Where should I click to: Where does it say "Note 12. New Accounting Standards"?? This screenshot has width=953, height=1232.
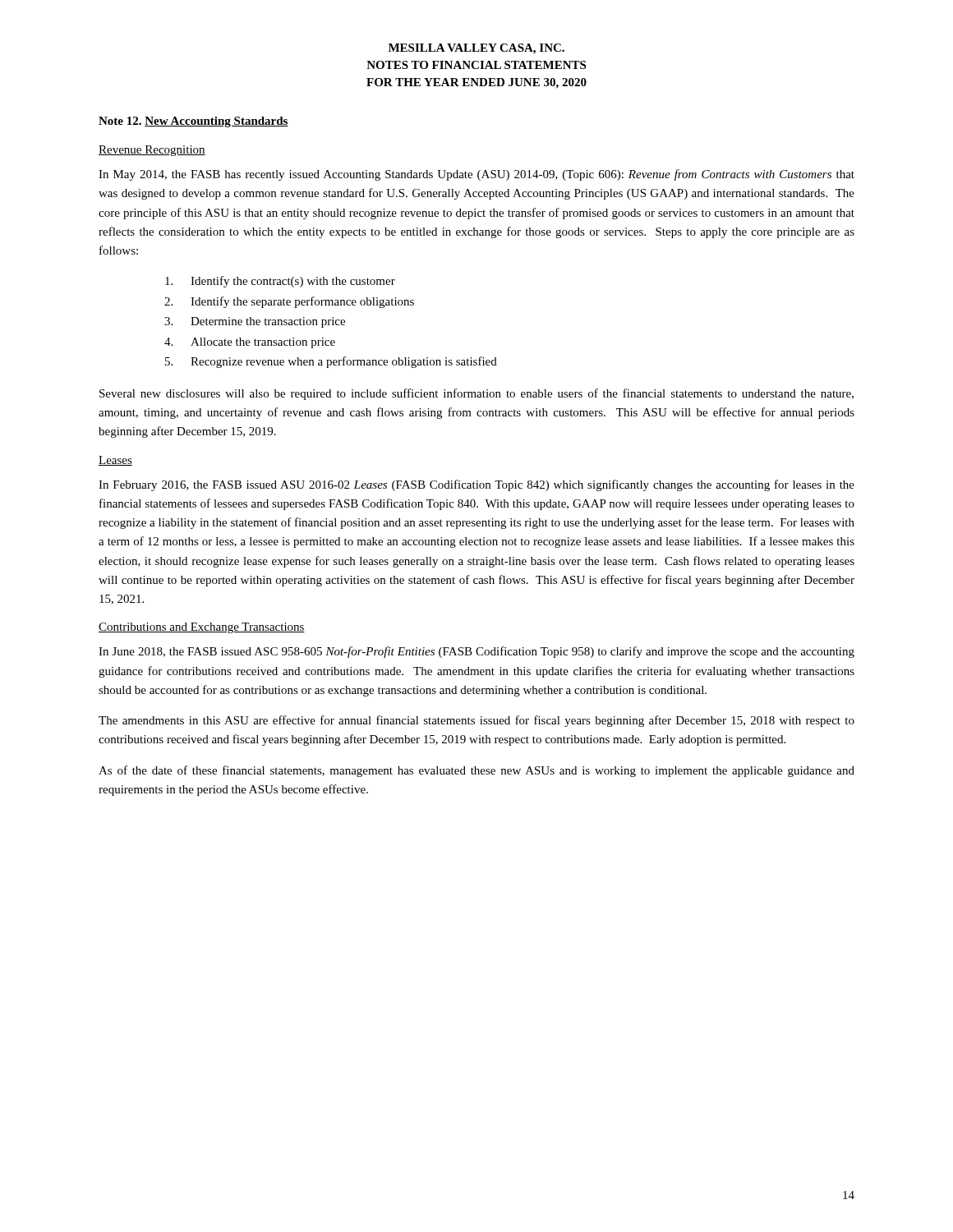[x=193, y=121]
